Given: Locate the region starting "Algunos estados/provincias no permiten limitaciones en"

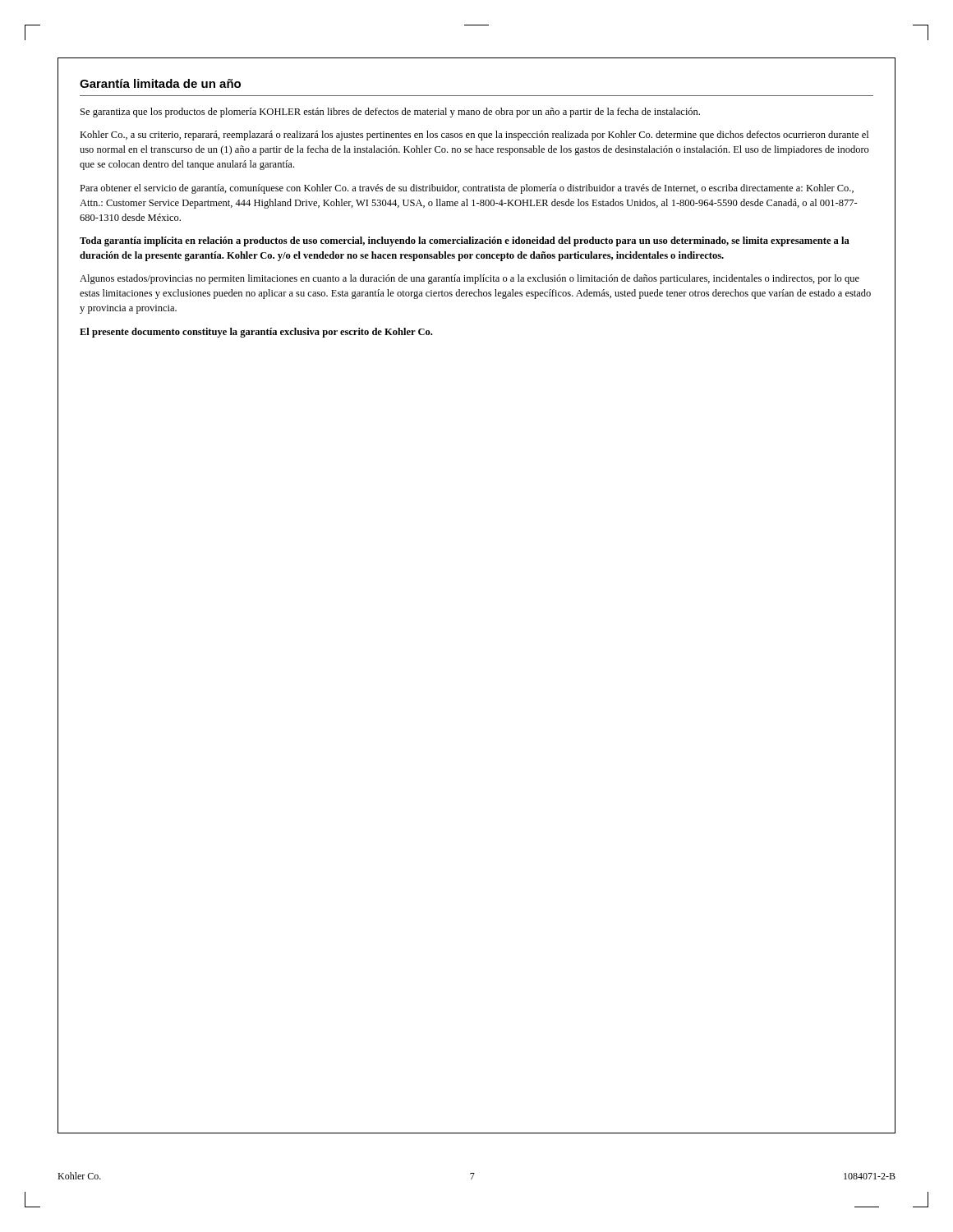Looking at the screenshot, I should click(x=475, y=293).
